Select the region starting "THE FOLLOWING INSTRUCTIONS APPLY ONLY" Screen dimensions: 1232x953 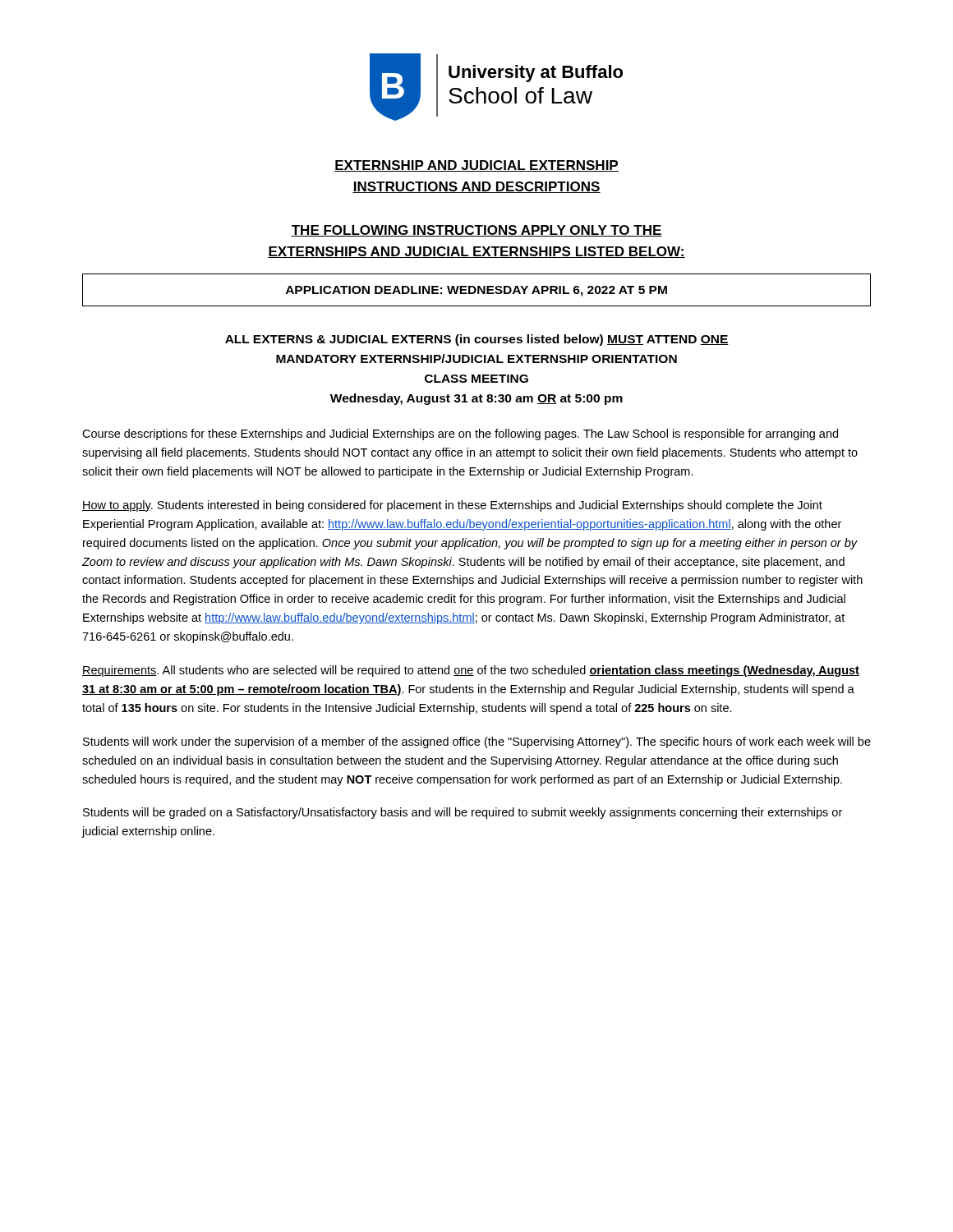[476, 241]
